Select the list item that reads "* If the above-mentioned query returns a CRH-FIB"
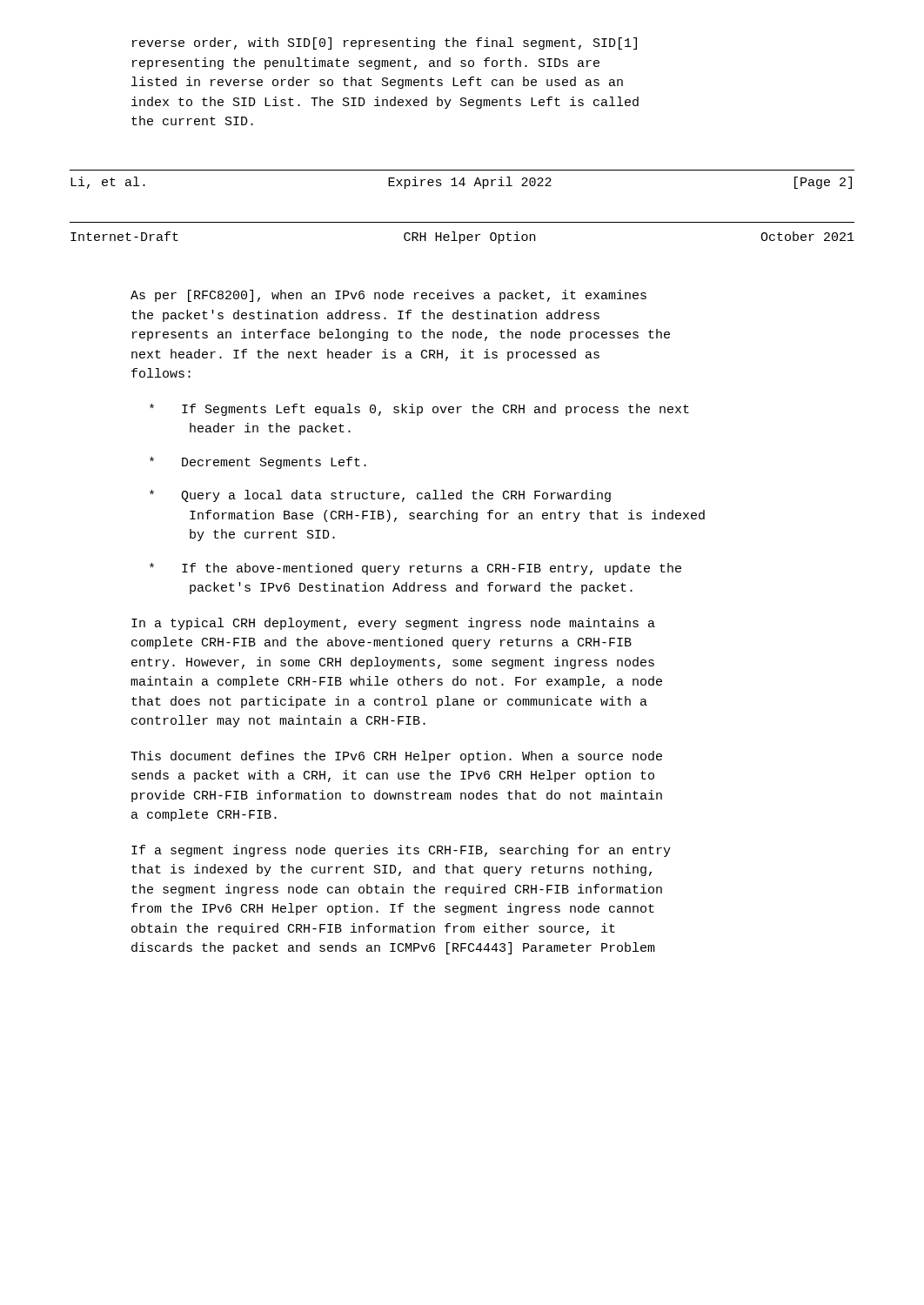This screenshot has width=924, height=1305. click(415, 578)
